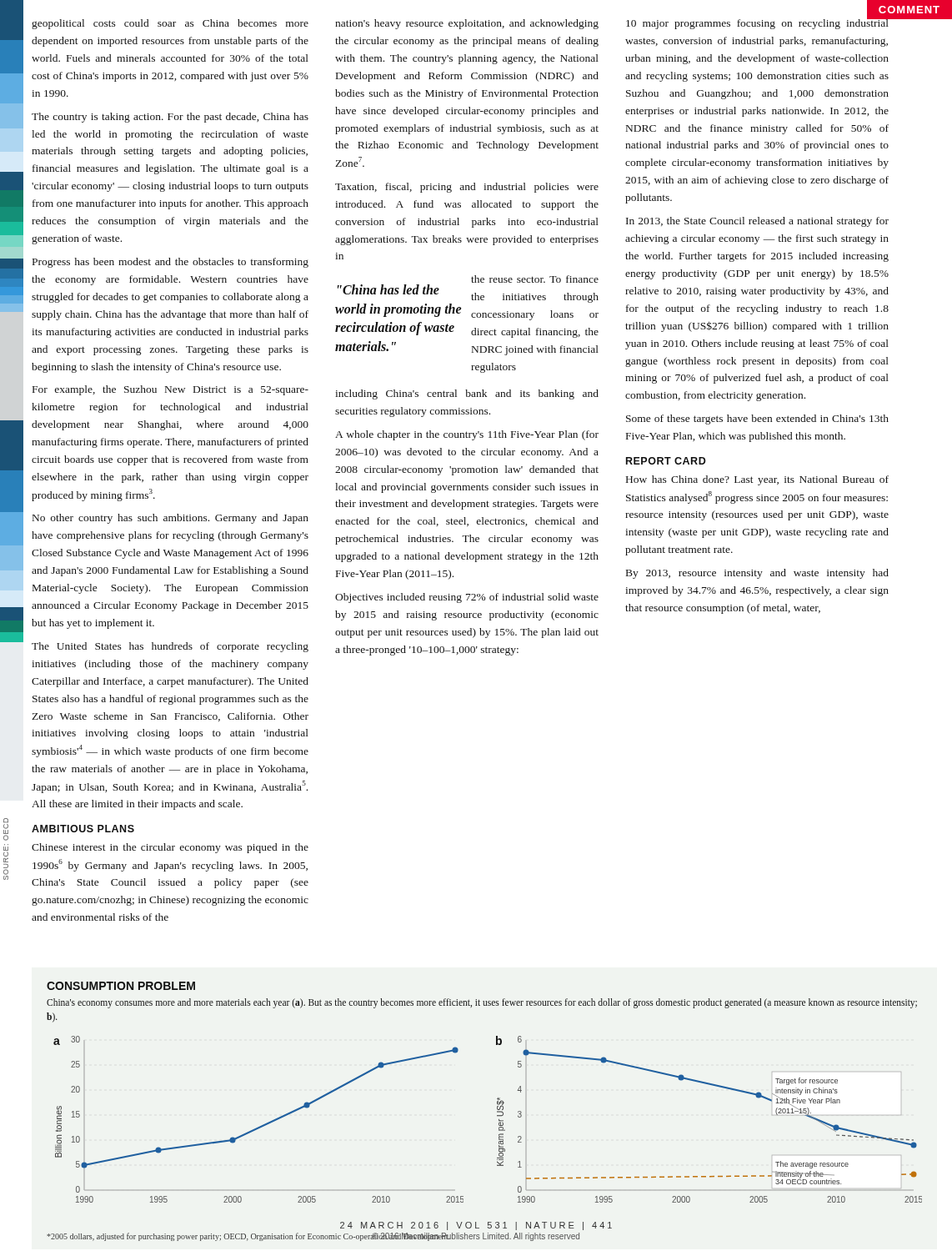
Task: Click on the block starting "including China's central"
Action: coord(467,522)
